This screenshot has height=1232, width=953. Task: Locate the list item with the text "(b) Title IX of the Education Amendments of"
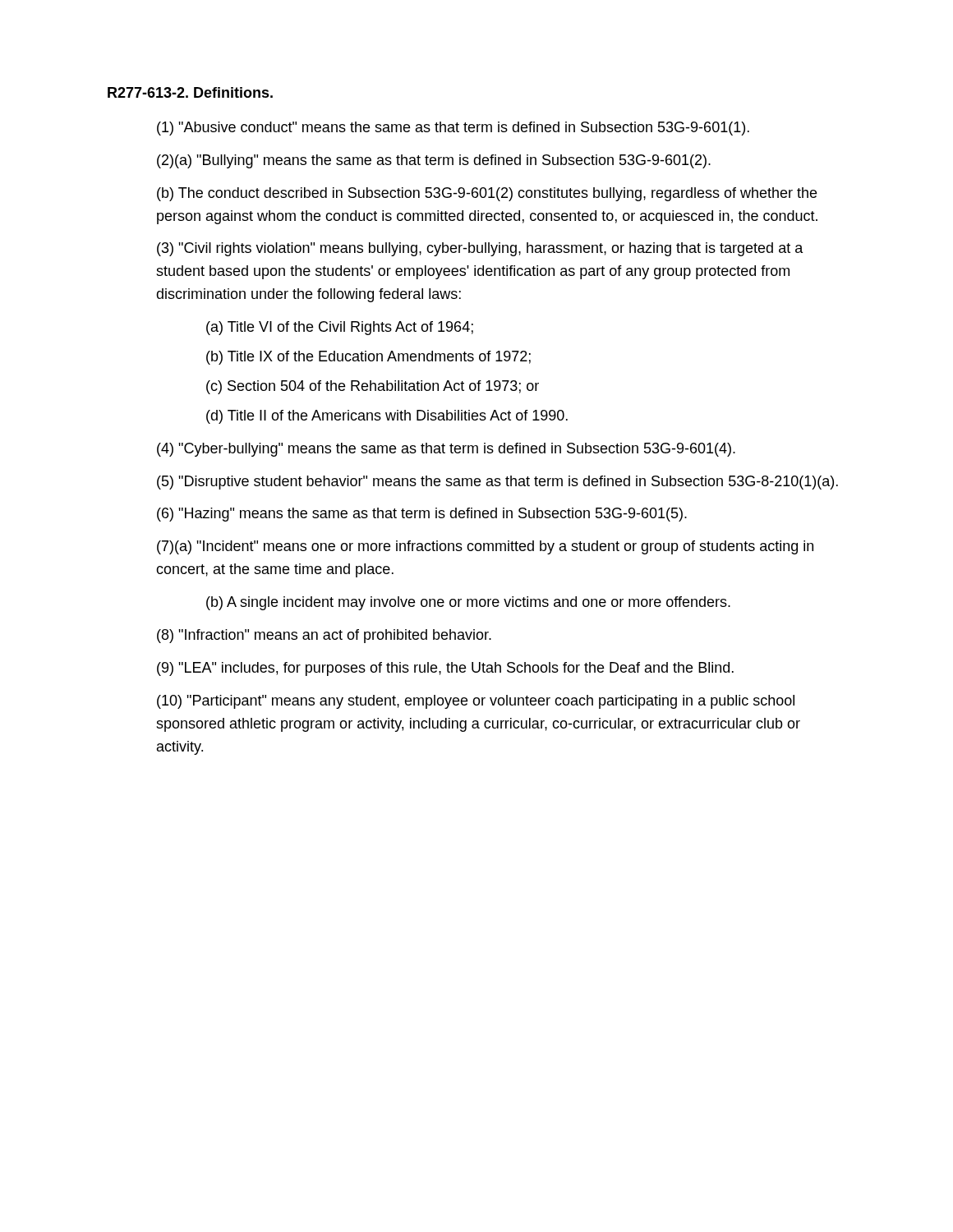click(369, 356)
